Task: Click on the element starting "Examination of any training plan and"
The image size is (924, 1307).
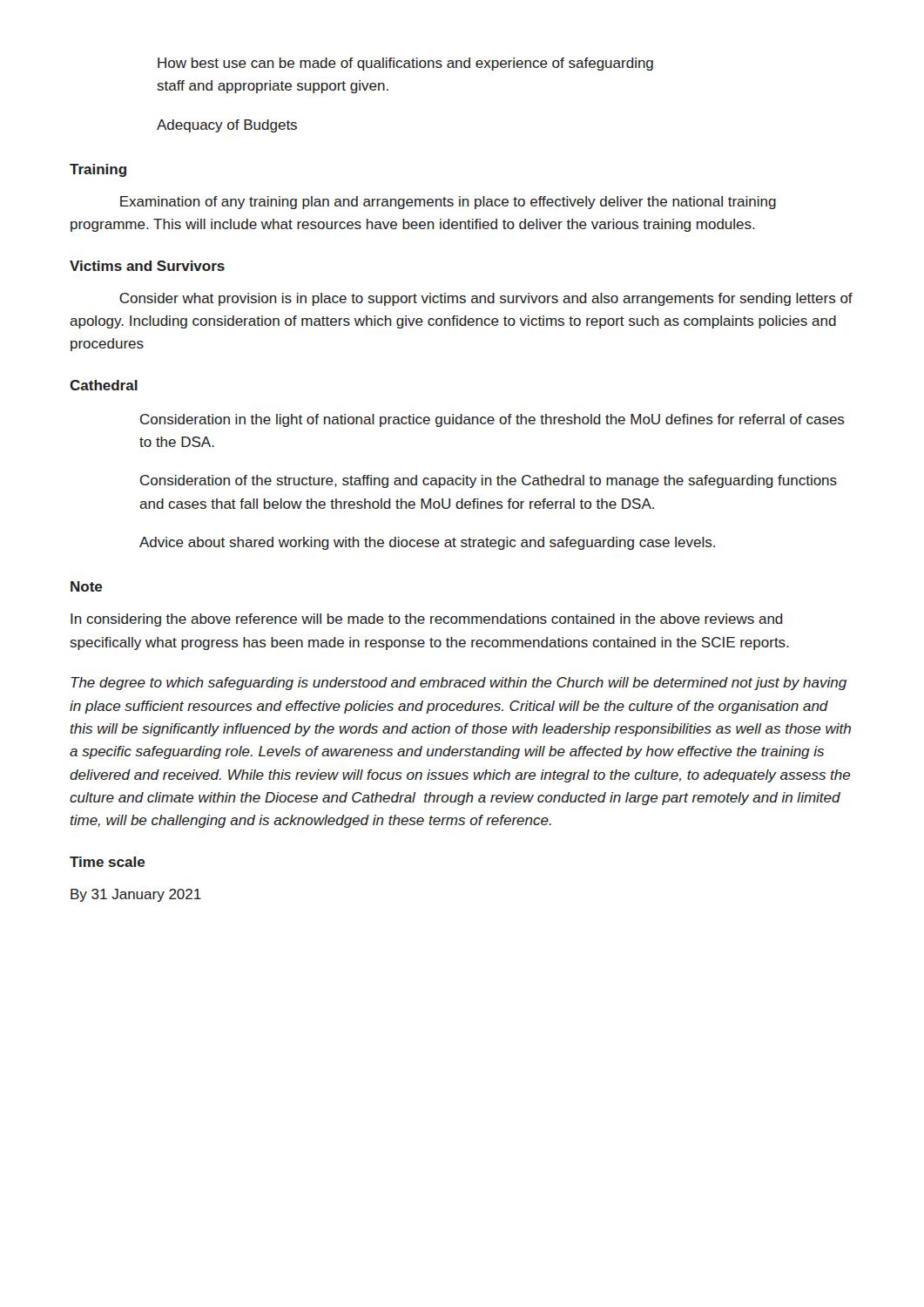Action: pos(423,213)
